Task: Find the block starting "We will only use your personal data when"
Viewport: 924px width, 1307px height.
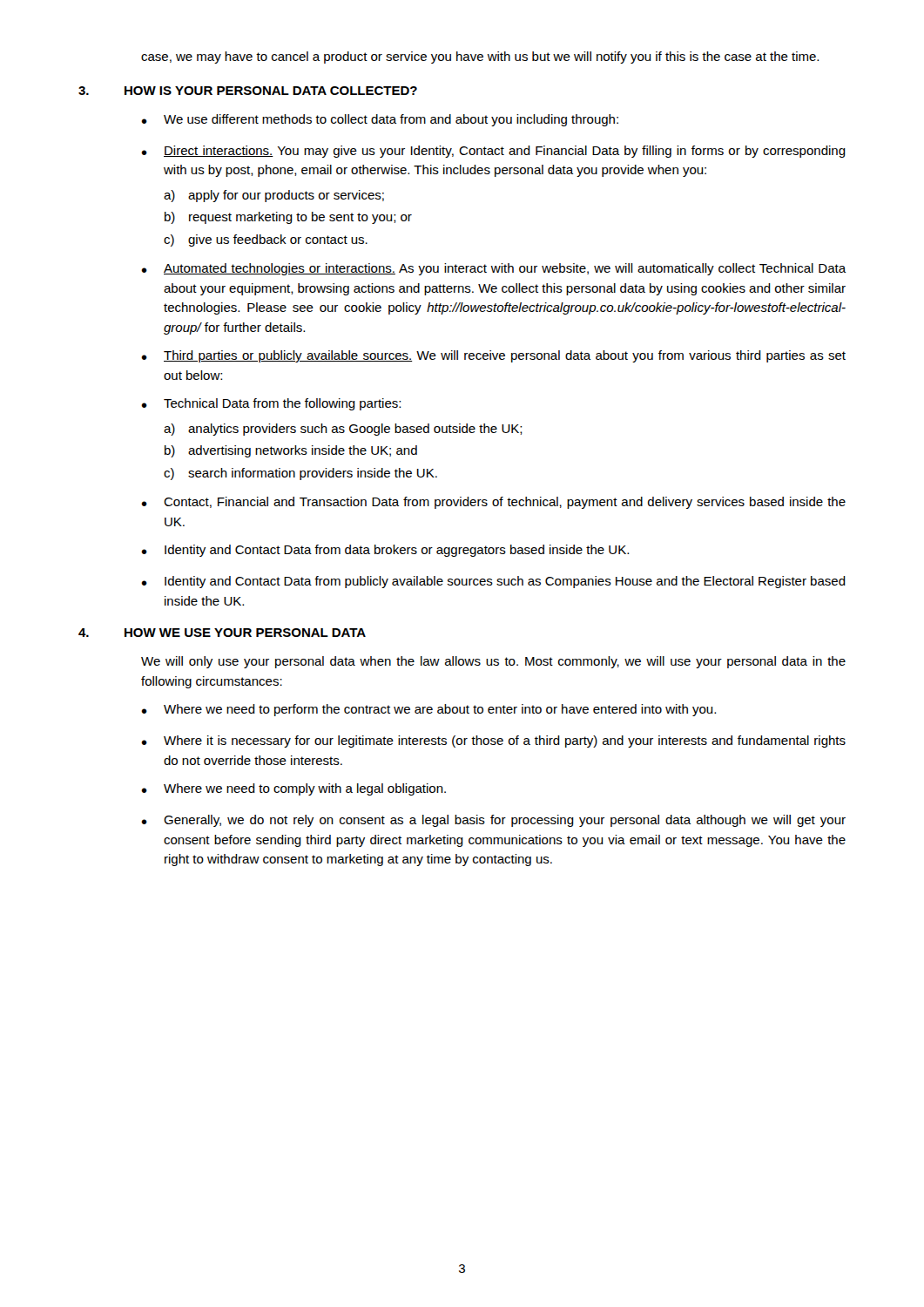Action: [x=493, y=671]
